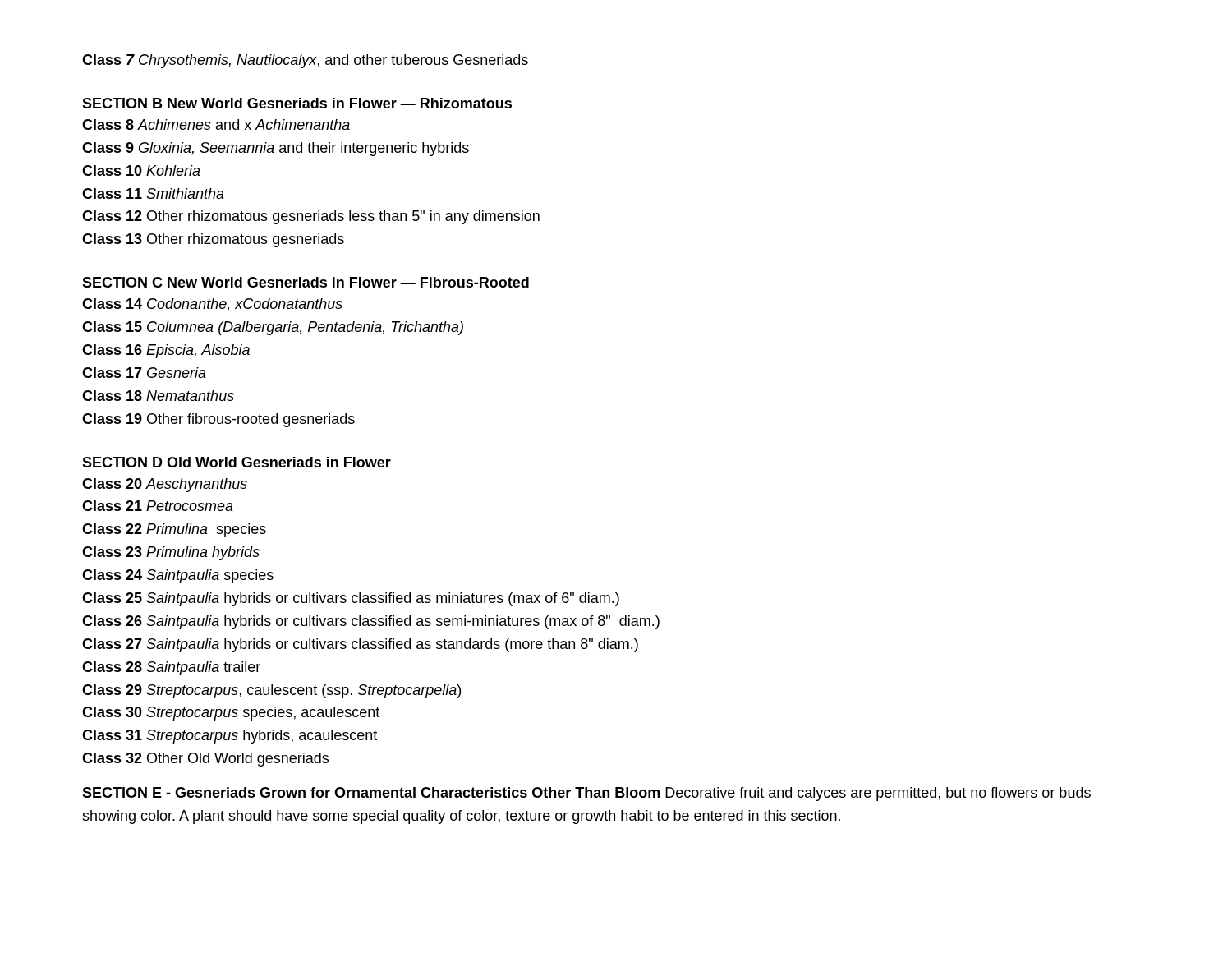Locate the text "Class 15 Columnea (Dalbergaria, Pentadenia, Trichantha)"
The height and width of the screenshot is (953, 1232).
pos(273,327)
